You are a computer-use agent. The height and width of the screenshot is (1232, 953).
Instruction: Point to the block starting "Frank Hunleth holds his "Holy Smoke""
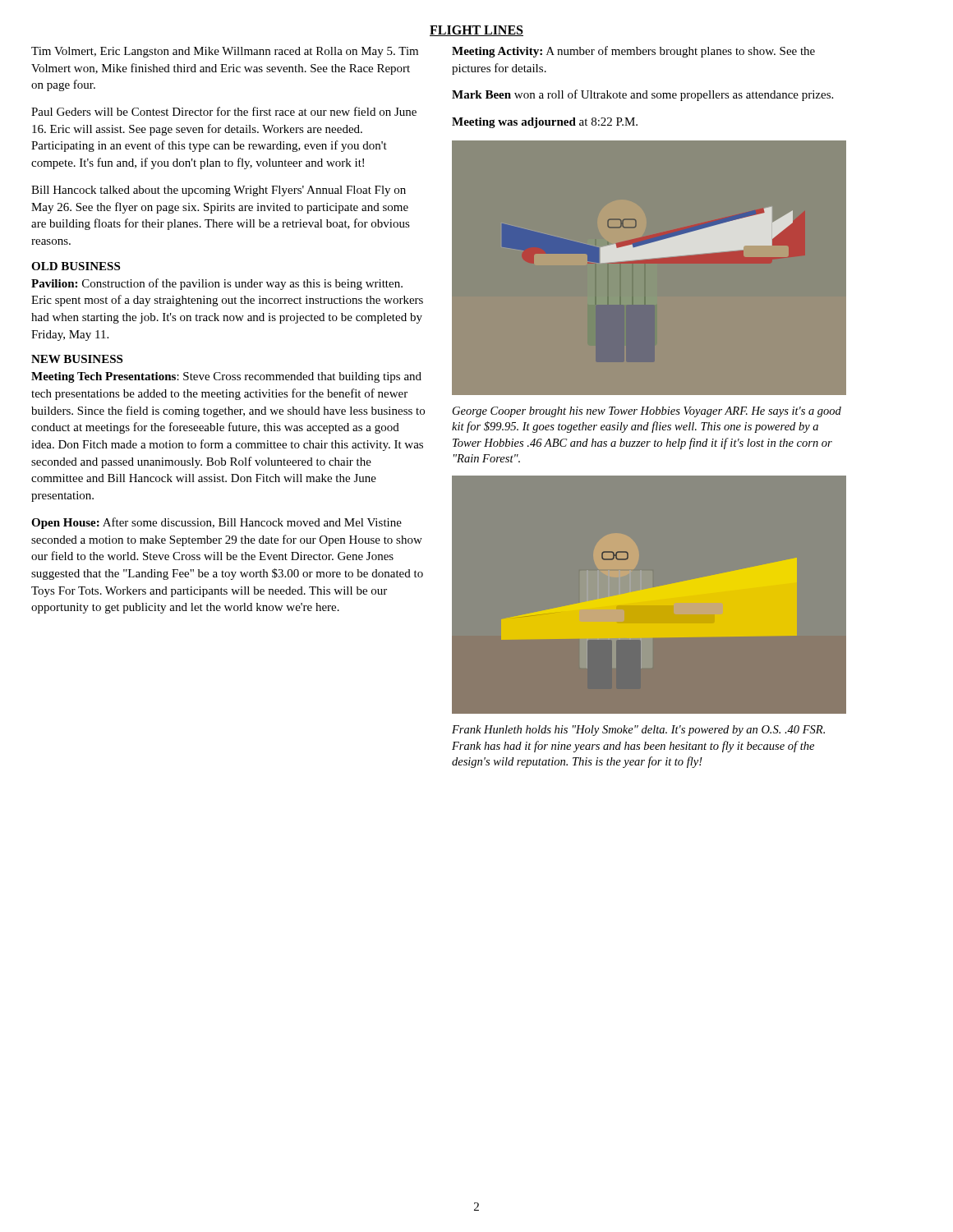click(639, 745)
